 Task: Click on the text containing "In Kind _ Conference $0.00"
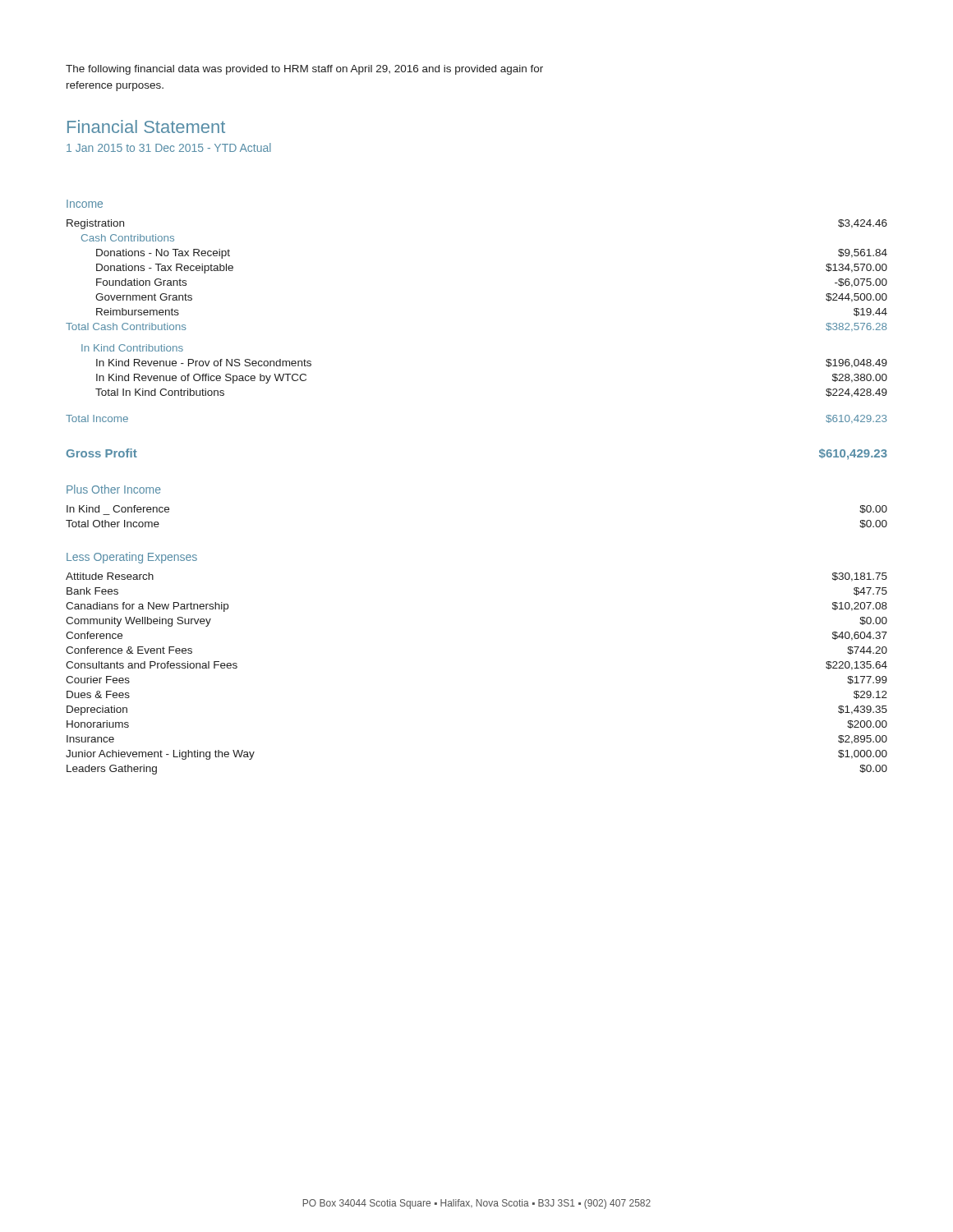point(115,511)
